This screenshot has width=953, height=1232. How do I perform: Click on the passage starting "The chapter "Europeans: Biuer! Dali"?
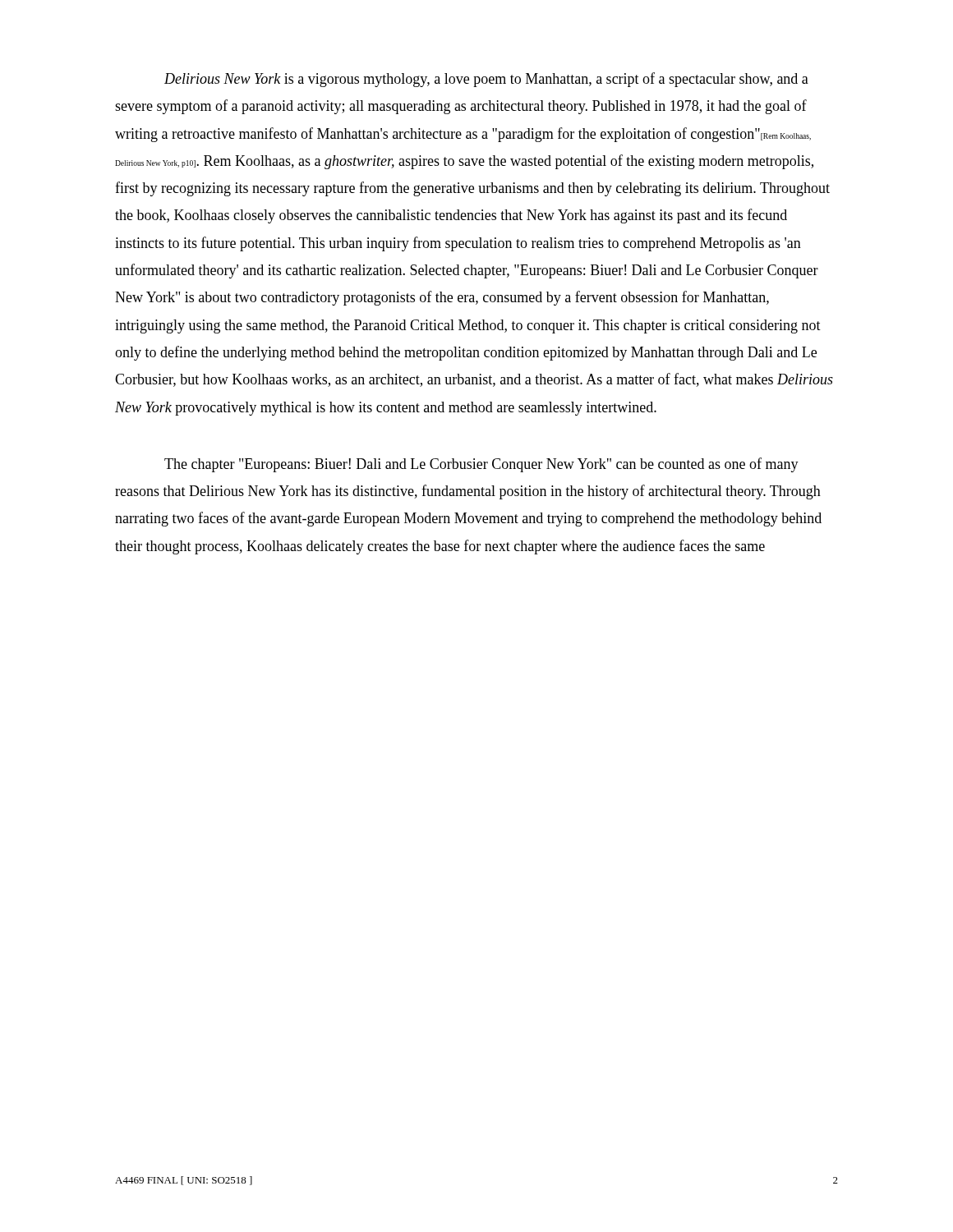(476, 505)
